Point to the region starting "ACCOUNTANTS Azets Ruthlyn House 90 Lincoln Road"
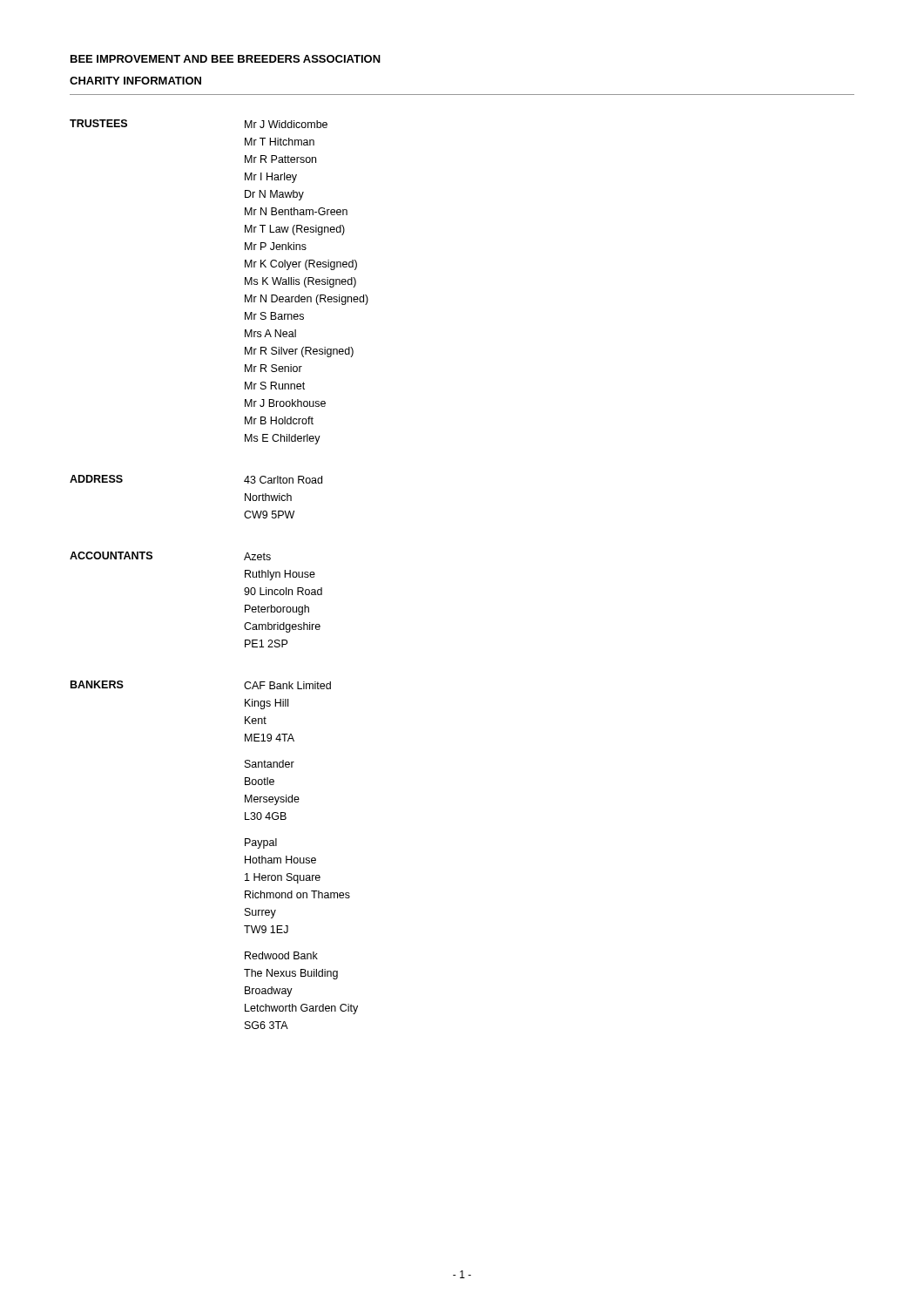 coord(113,555)
